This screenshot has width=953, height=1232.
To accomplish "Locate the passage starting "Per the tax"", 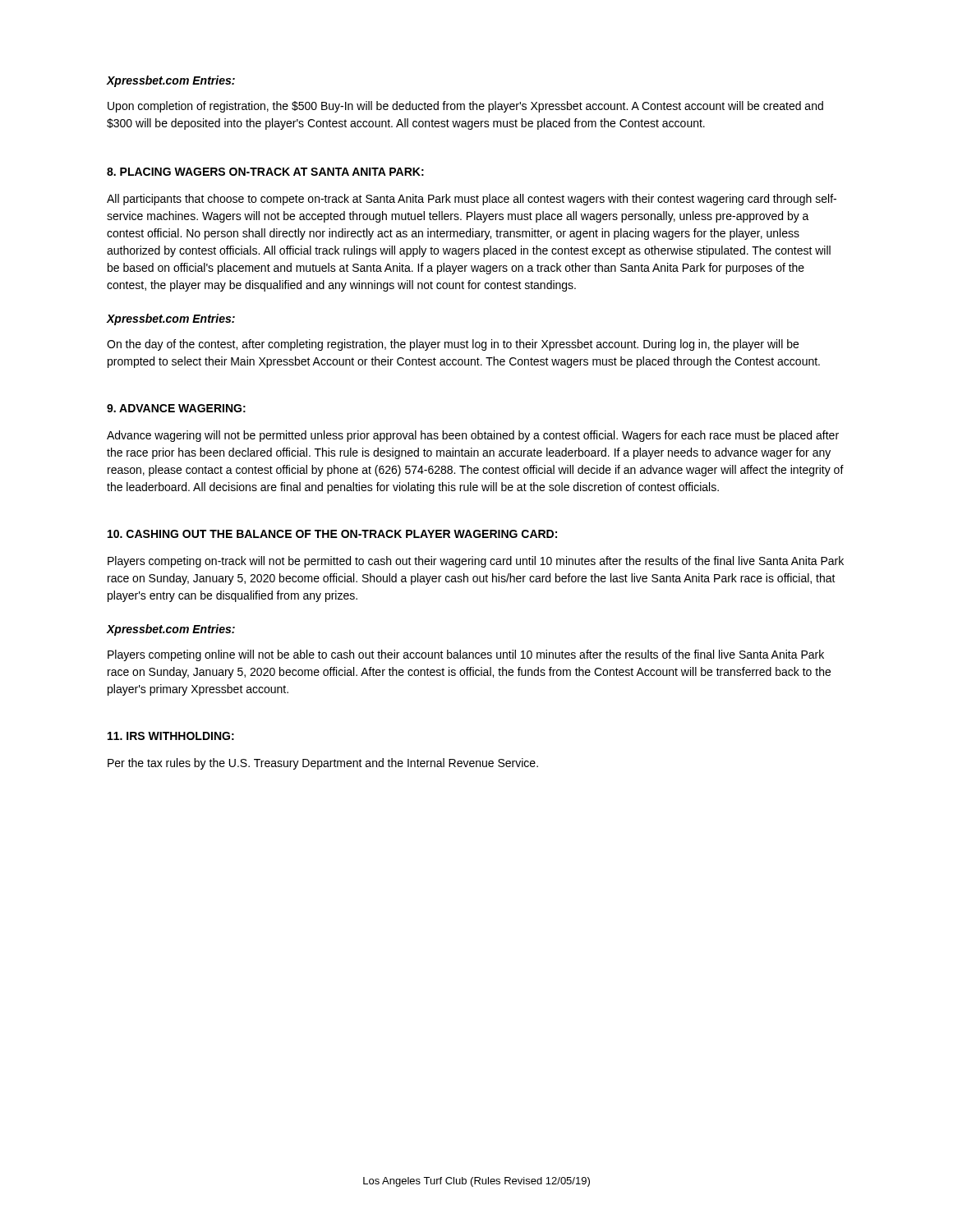I will pyautogui.click(x=476, y=763).
